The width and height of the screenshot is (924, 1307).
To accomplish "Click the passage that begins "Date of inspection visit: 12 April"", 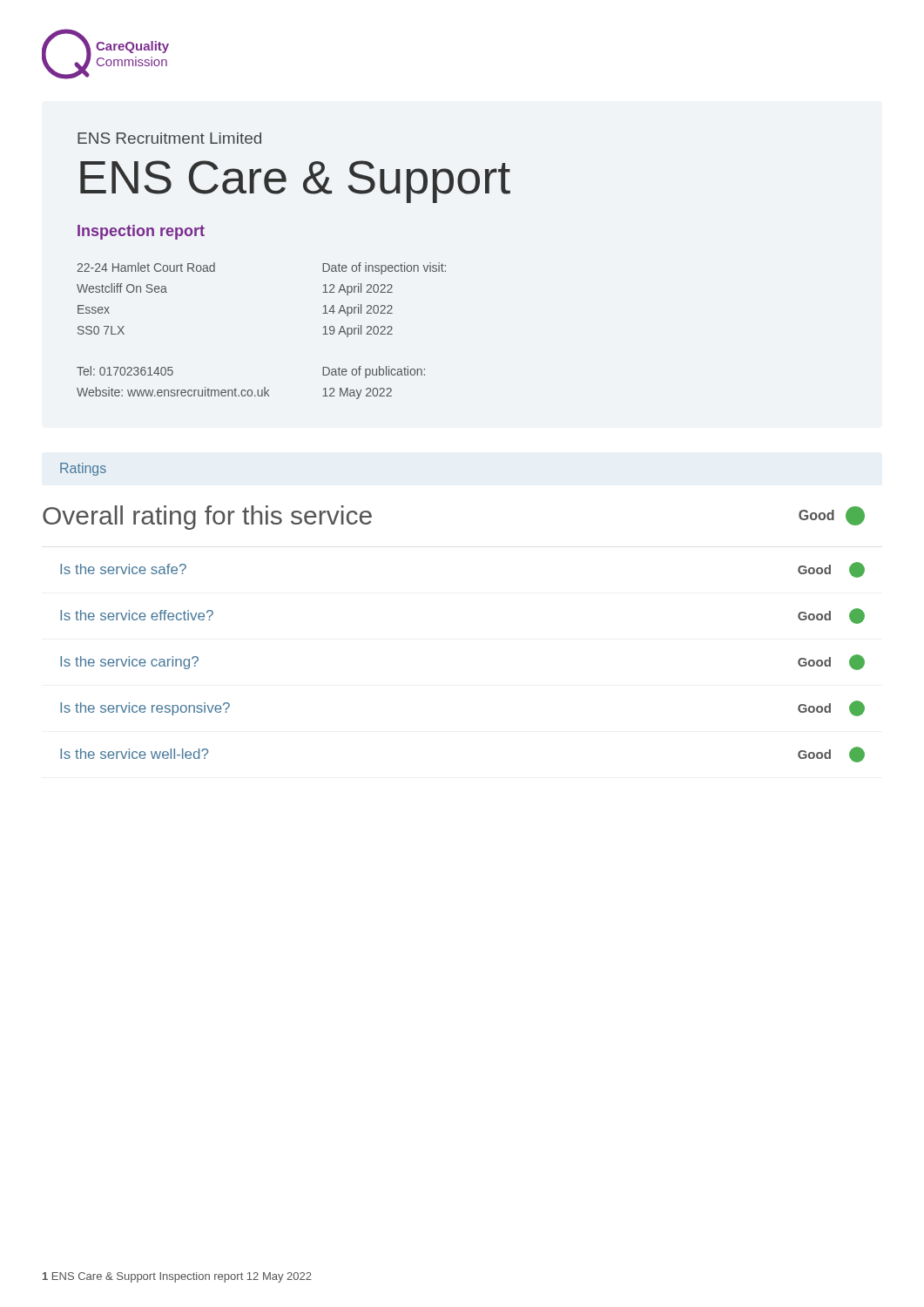I will tap(384, 330).
